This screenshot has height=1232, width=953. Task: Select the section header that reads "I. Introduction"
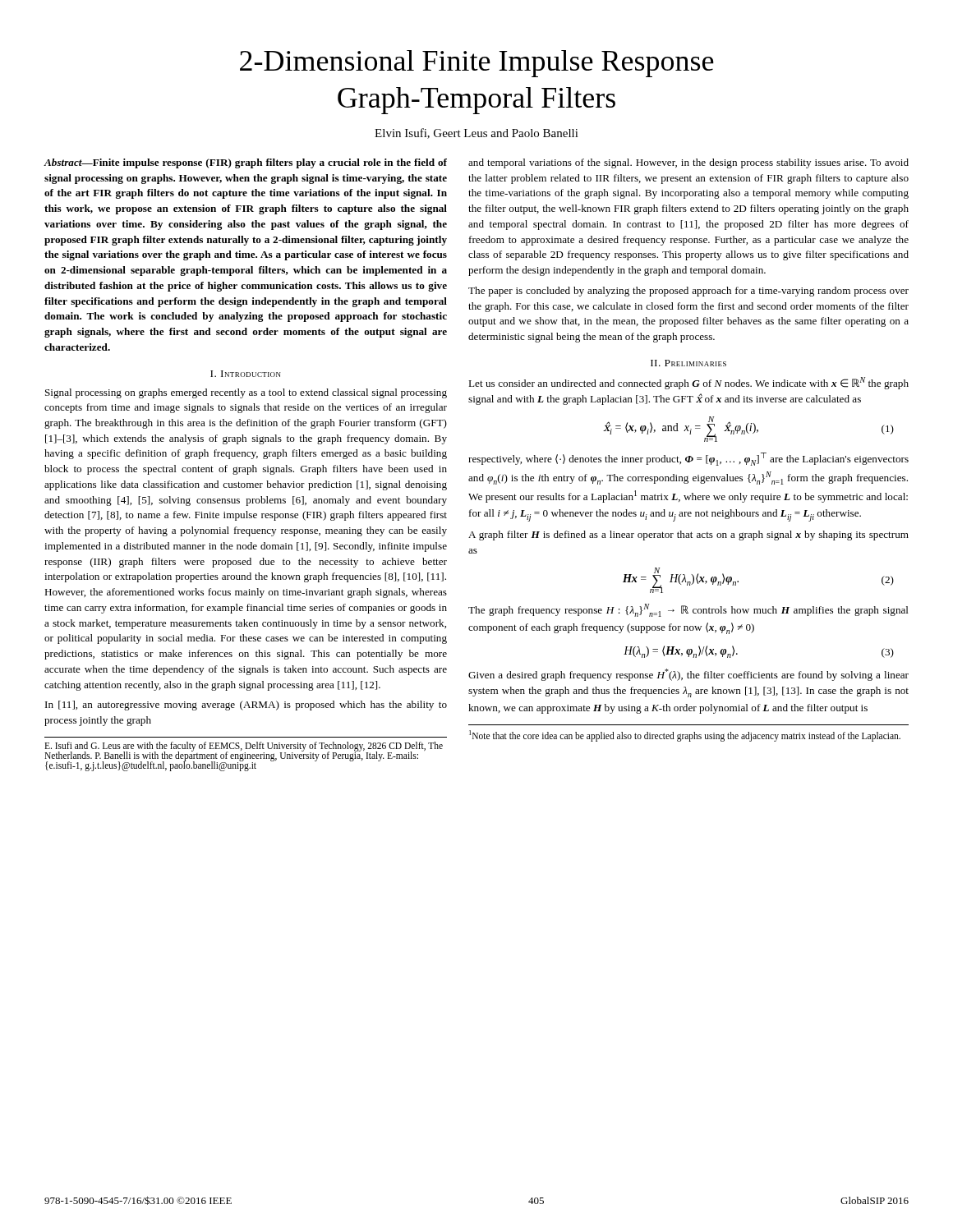click(246, 373)
